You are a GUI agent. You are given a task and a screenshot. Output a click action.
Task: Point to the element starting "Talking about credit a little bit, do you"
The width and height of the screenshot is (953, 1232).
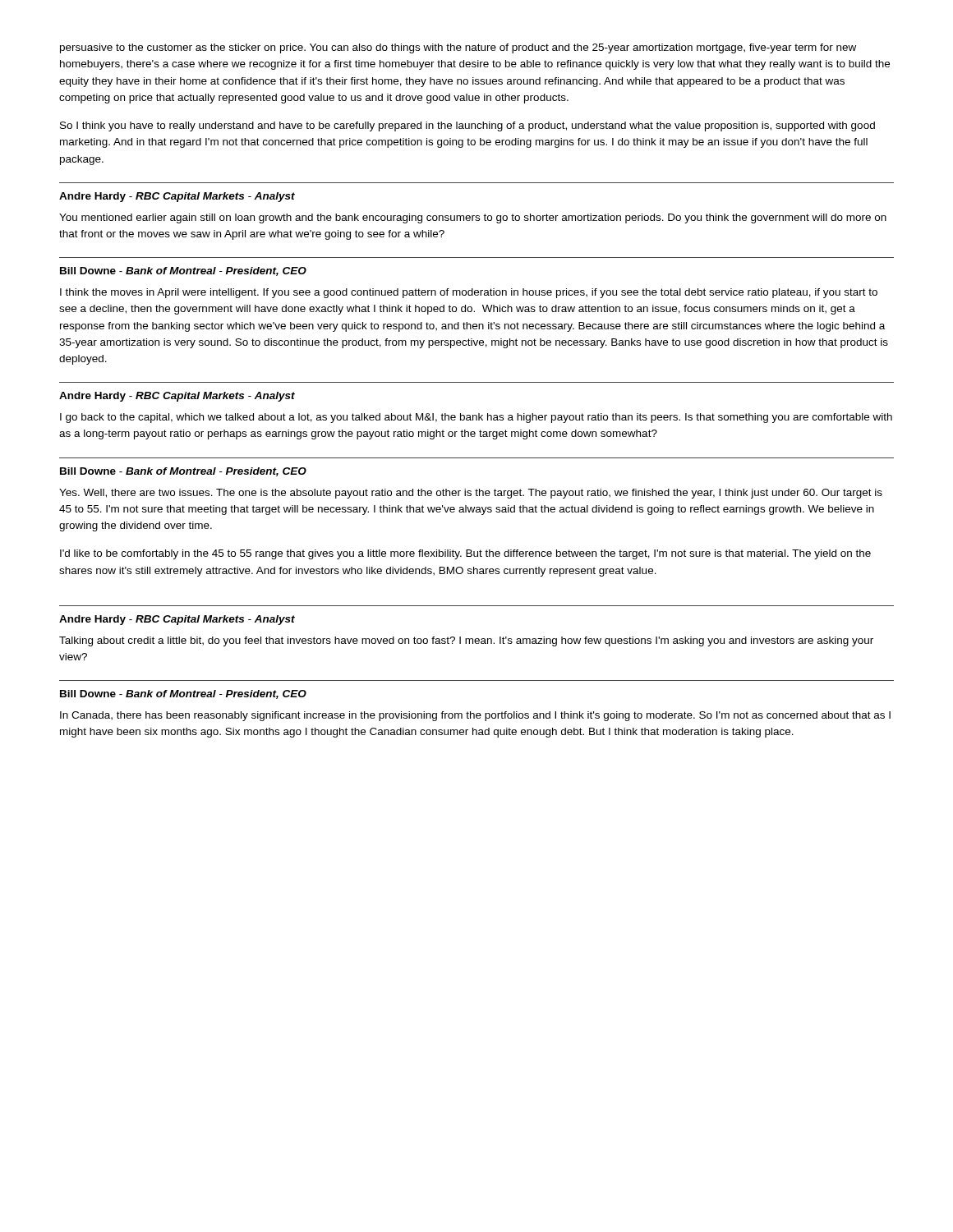466,648
